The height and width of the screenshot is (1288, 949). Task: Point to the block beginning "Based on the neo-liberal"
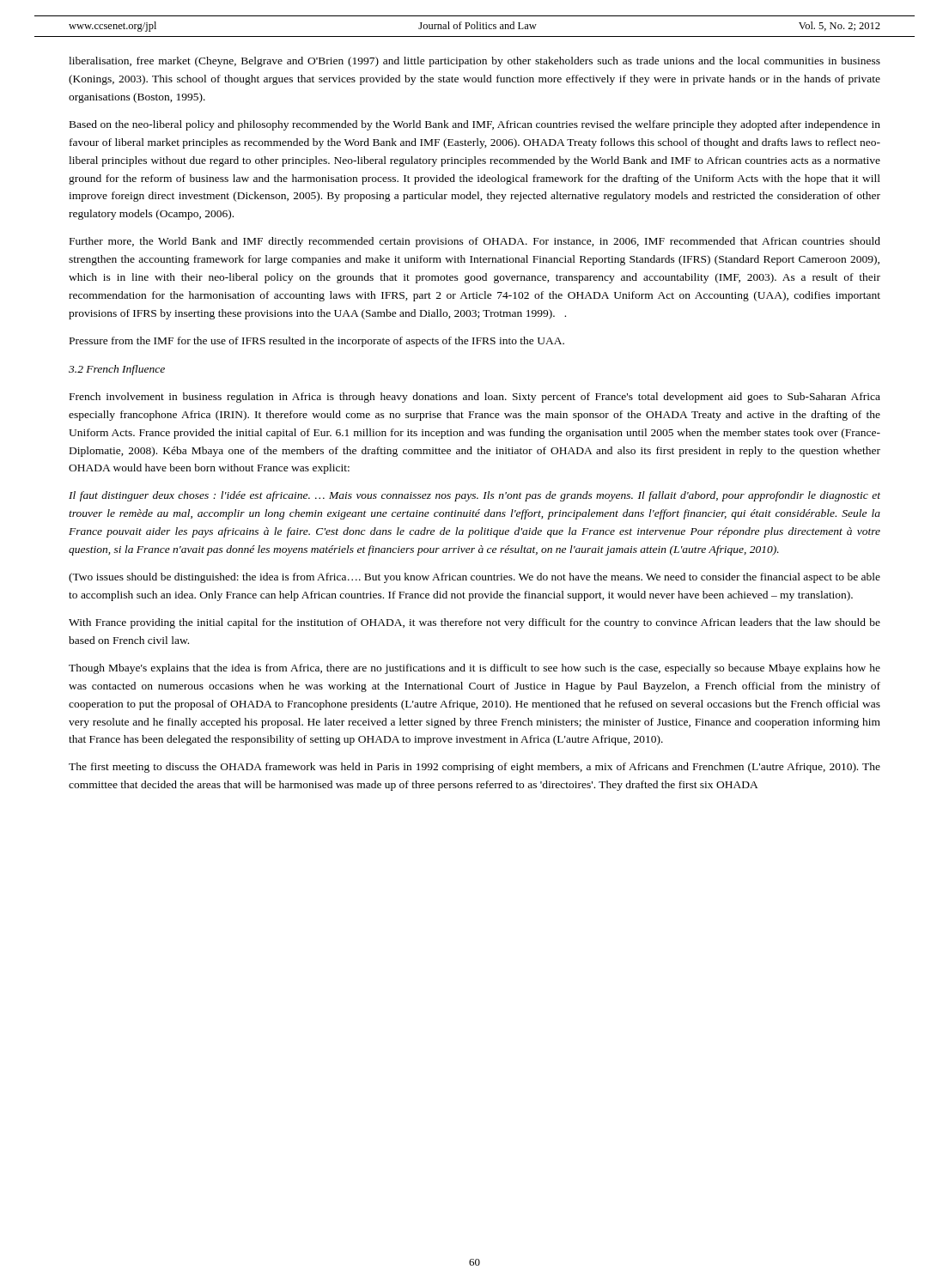pos(474,170)
